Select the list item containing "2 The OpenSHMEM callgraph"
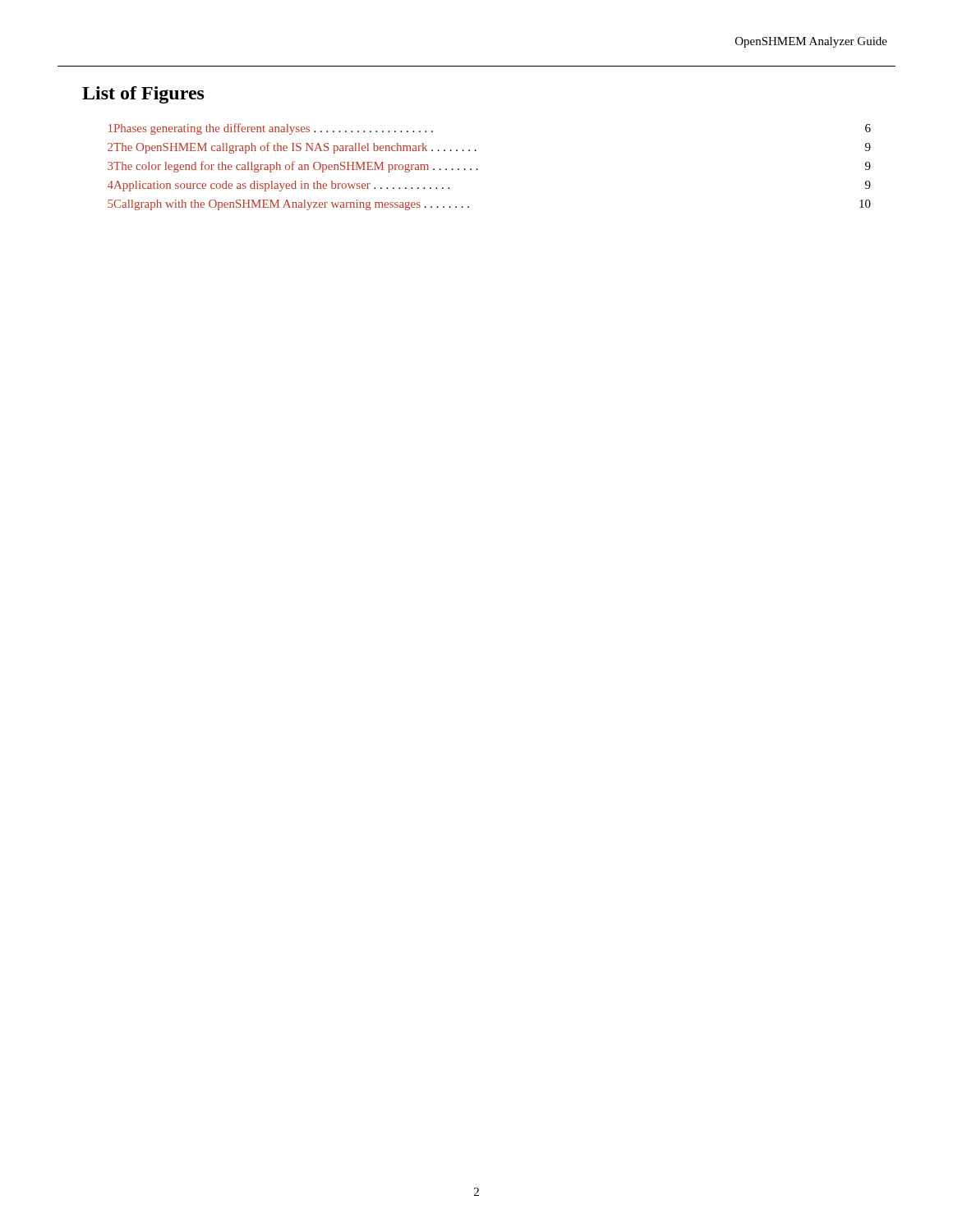Image resolution: width=953 pixels, height=1232 pixels. [x=476, y=147]
